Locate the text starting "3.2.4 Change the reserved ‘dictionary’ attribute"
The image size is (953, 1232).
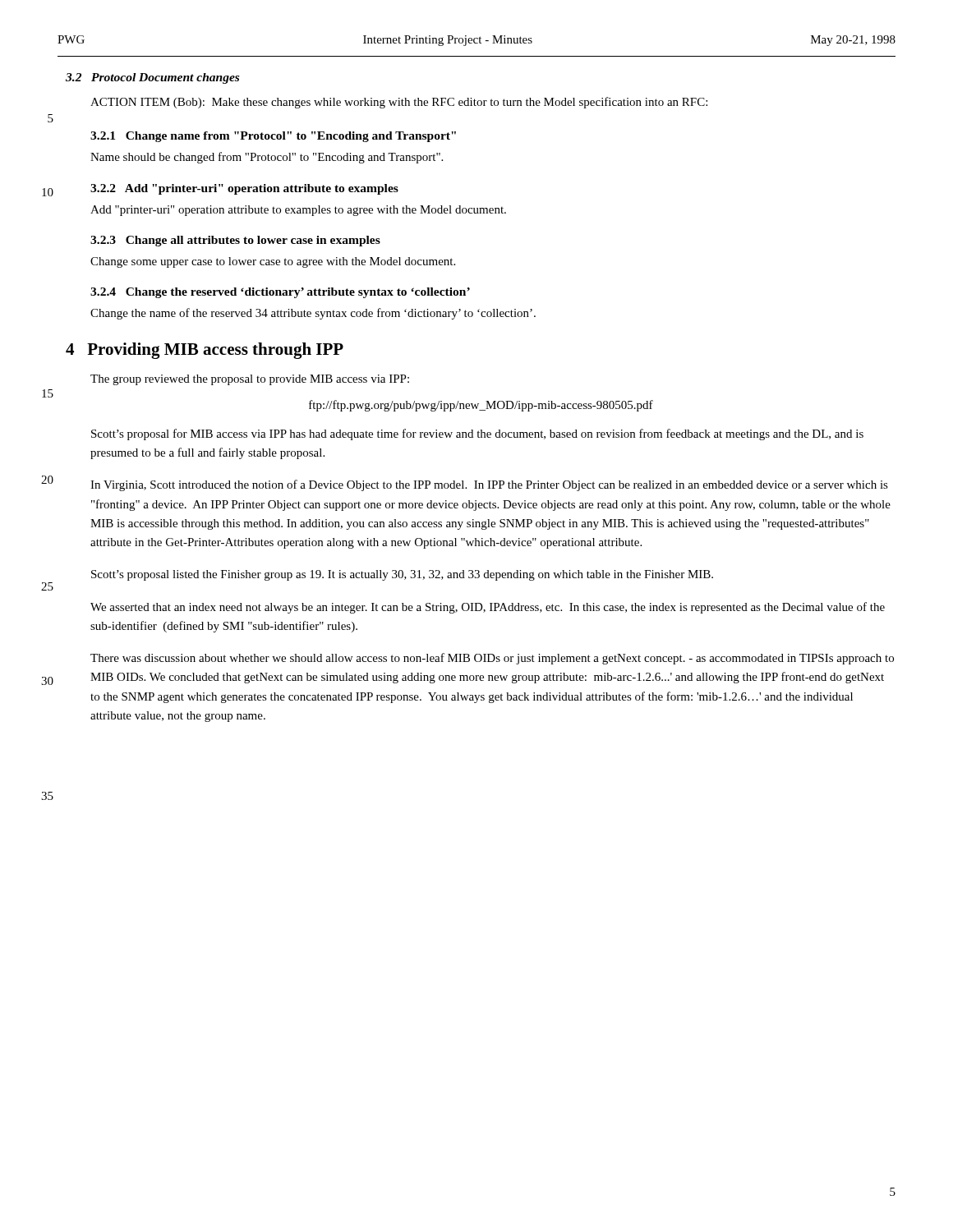tap(280, 291)
